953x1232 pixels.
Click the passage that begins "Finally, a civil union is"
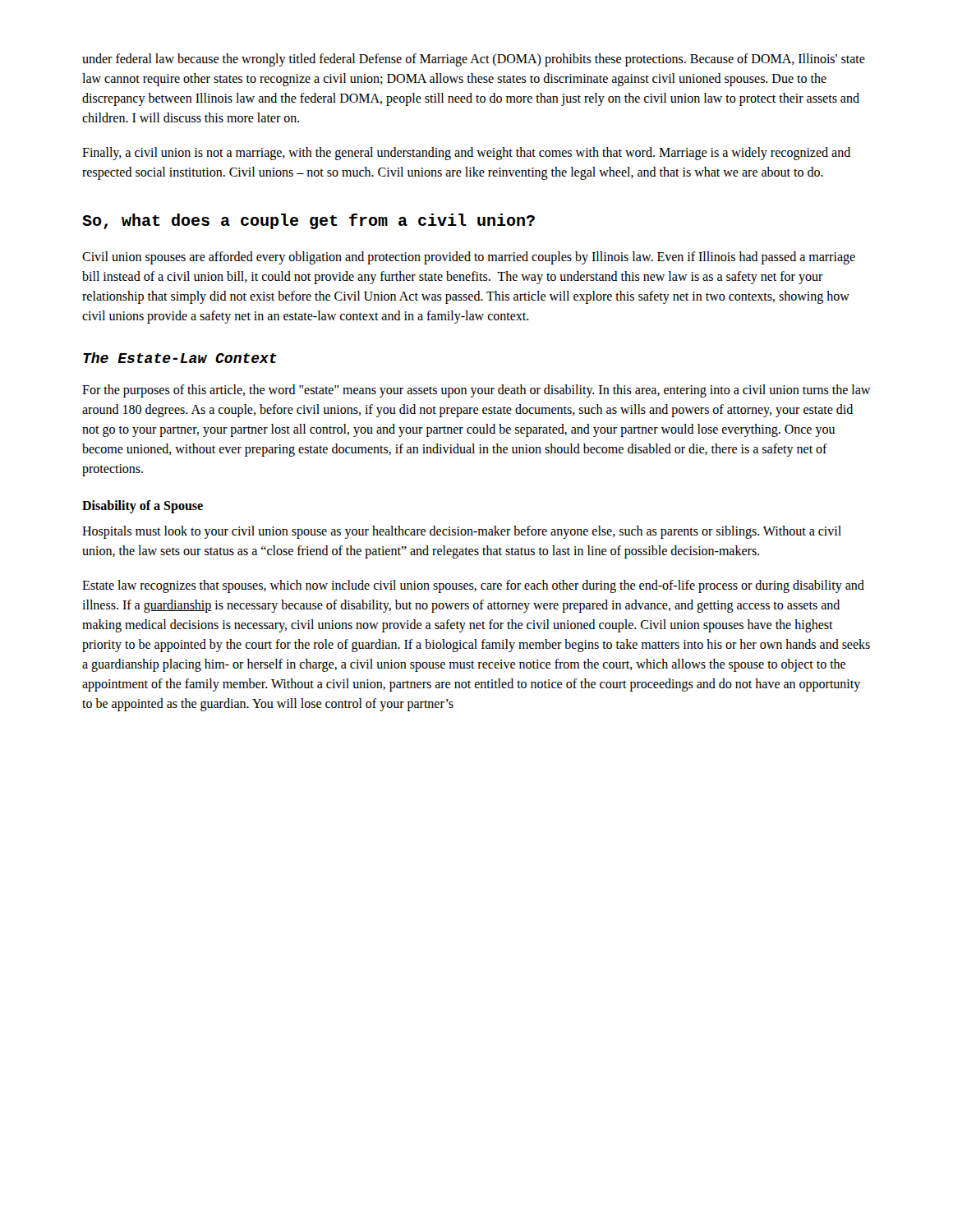coord(466,162)
